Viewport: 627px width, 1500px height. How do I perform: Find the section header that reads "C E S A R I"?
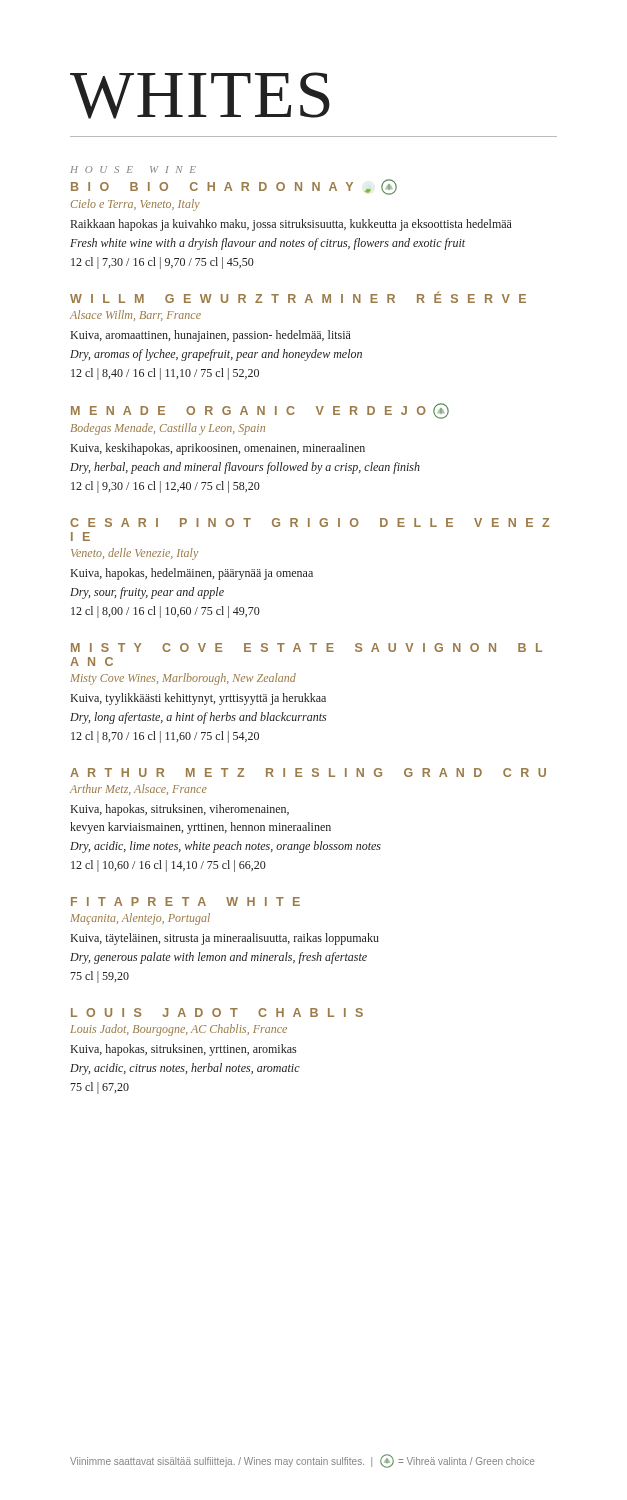(314, 530)
